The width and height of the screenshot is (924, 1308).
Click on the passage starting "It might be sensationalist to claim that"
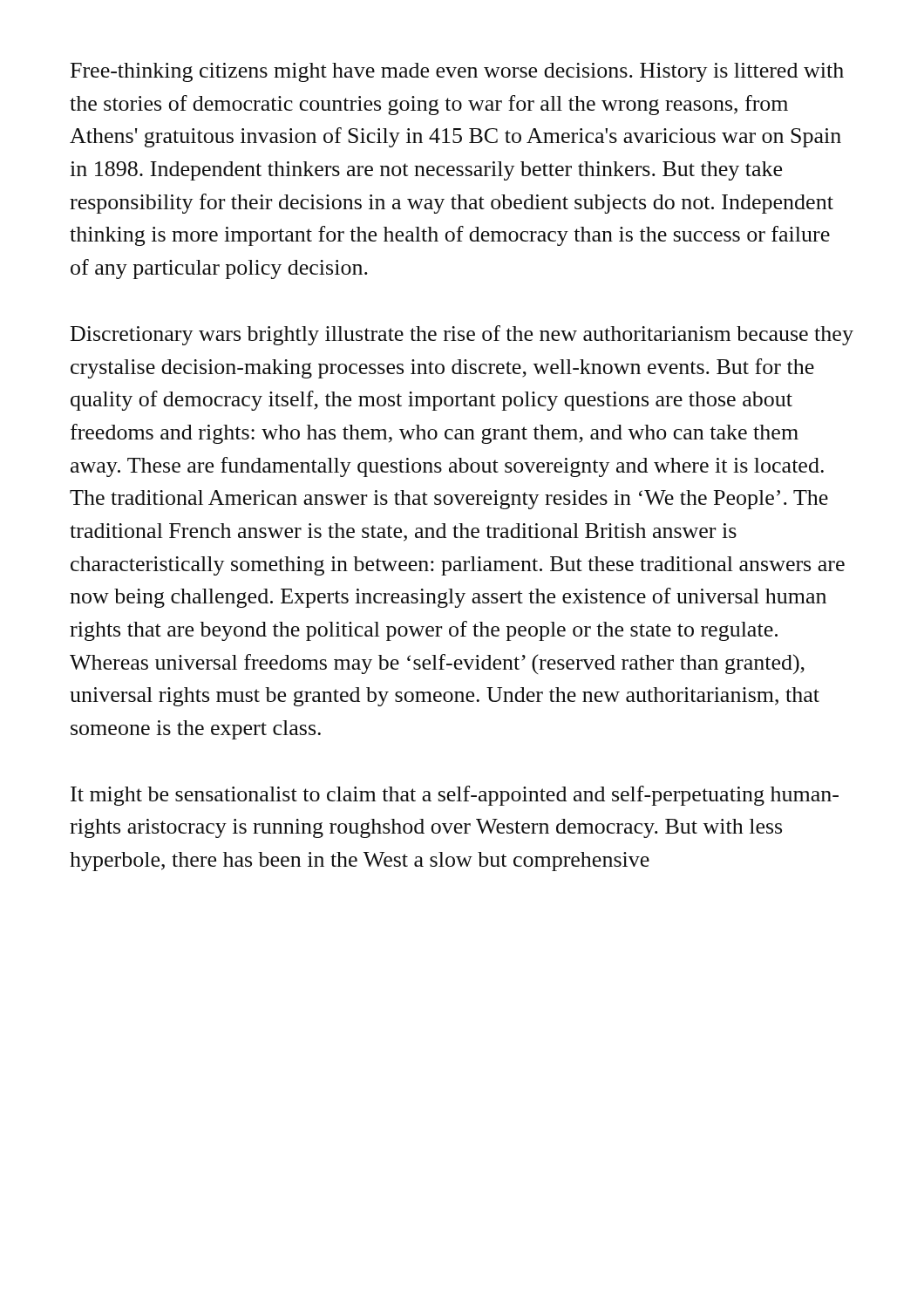coord(455,827)
